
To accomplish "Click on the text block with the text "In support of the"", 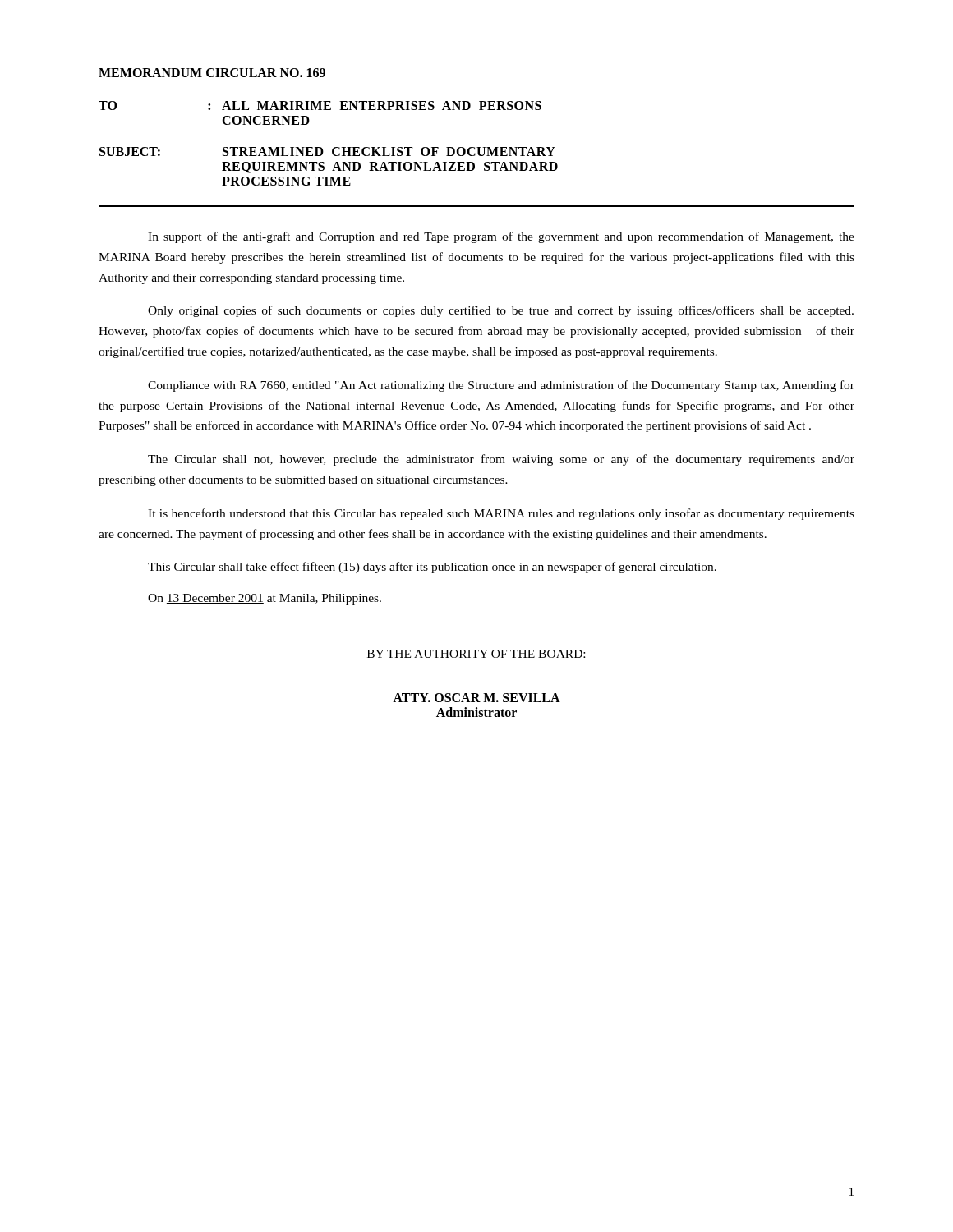I will coord(476,257).
